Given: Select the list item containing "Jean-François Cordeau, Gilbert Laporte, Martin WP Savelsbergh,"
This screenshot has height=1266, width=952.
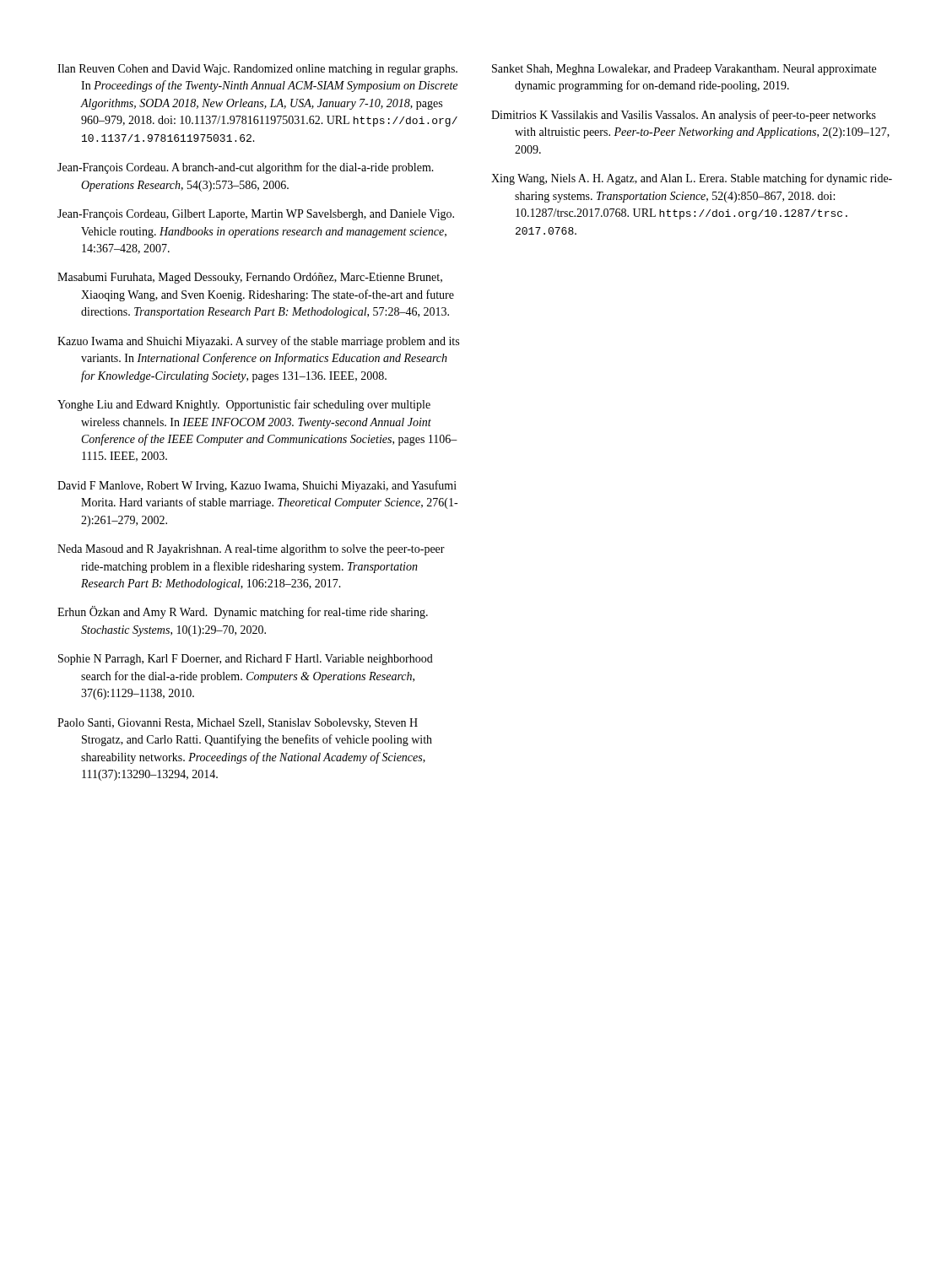Looking at the screenshot, I should point(256,231).
